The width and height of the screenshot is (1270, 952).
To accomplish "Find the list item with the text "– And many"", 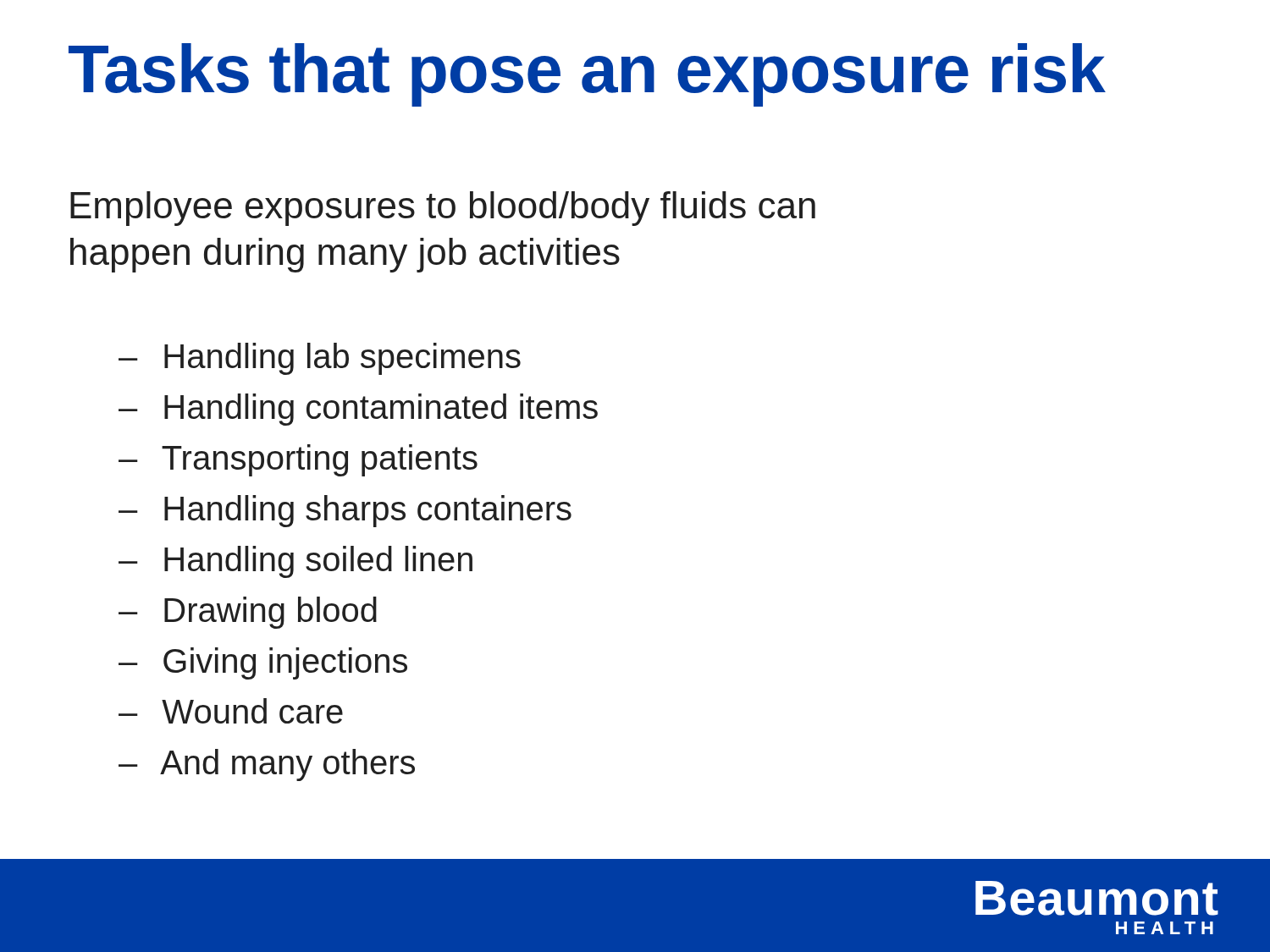I will pyautogui.click(x=267, y=762).
